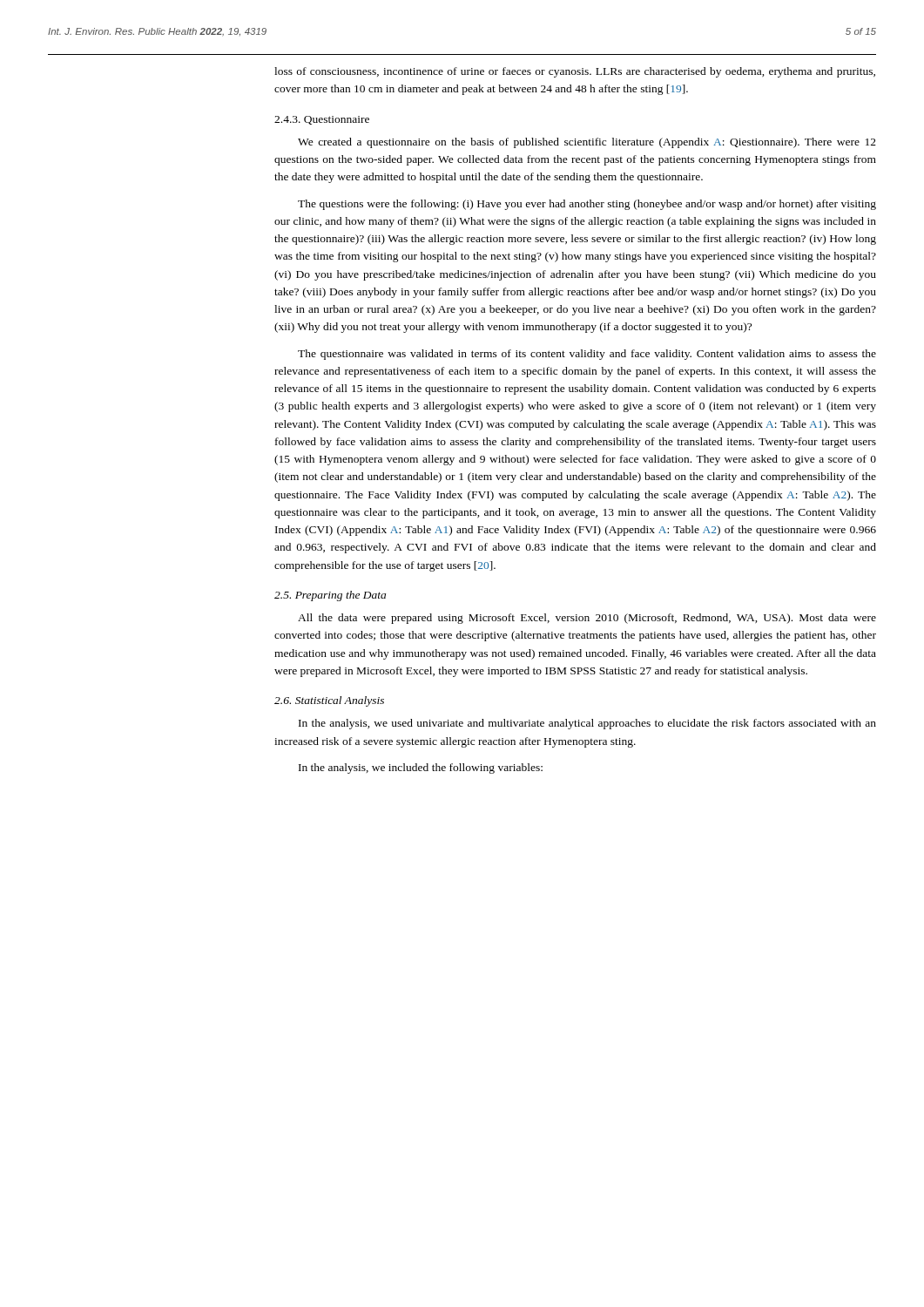
Task: Point to the text starting "2.6. Statistical Analysis"
Action: click(329, 700)
